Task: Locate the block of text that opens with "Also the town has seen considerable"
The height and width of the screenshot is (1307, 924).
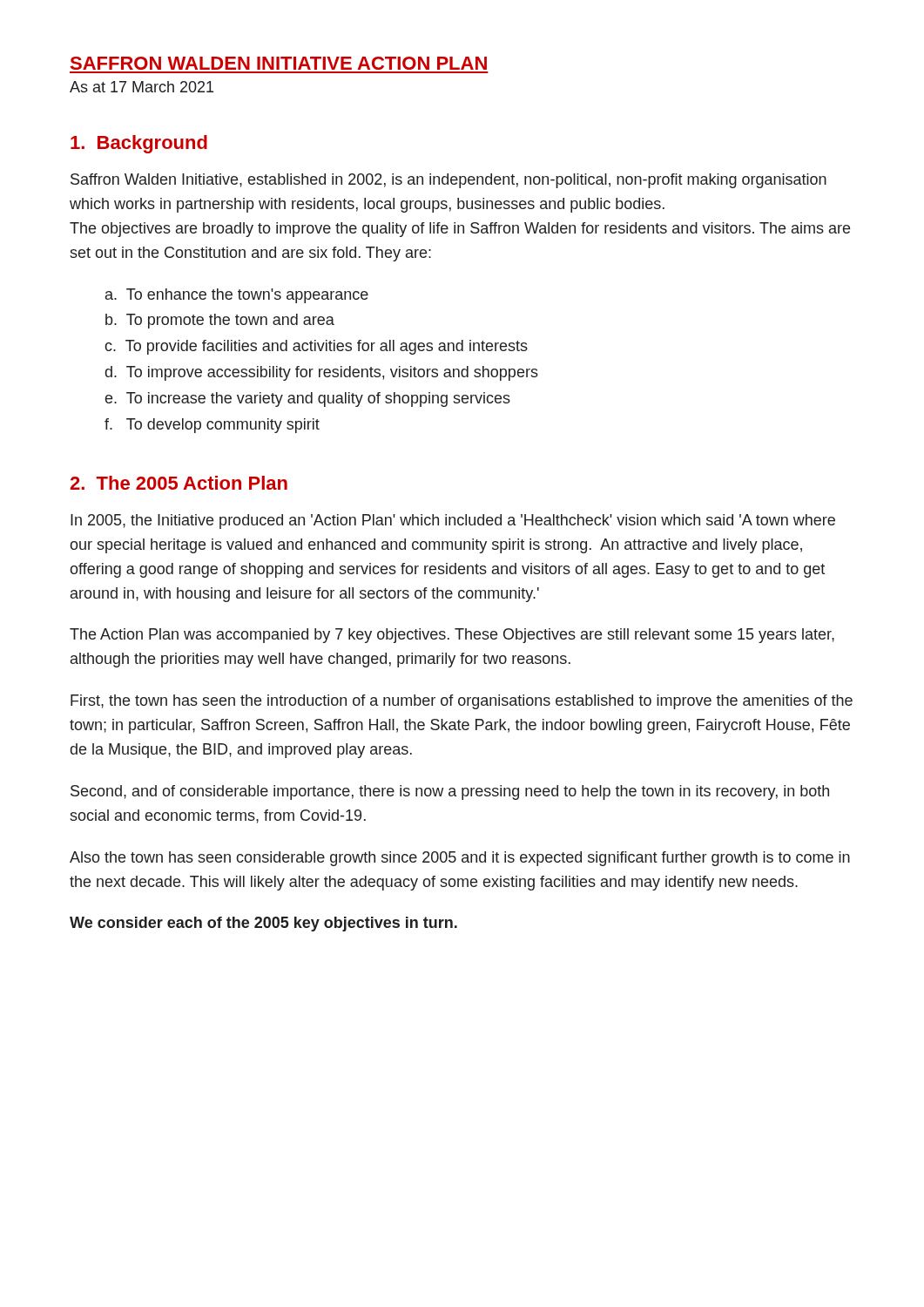Action: tap(460, 869)
